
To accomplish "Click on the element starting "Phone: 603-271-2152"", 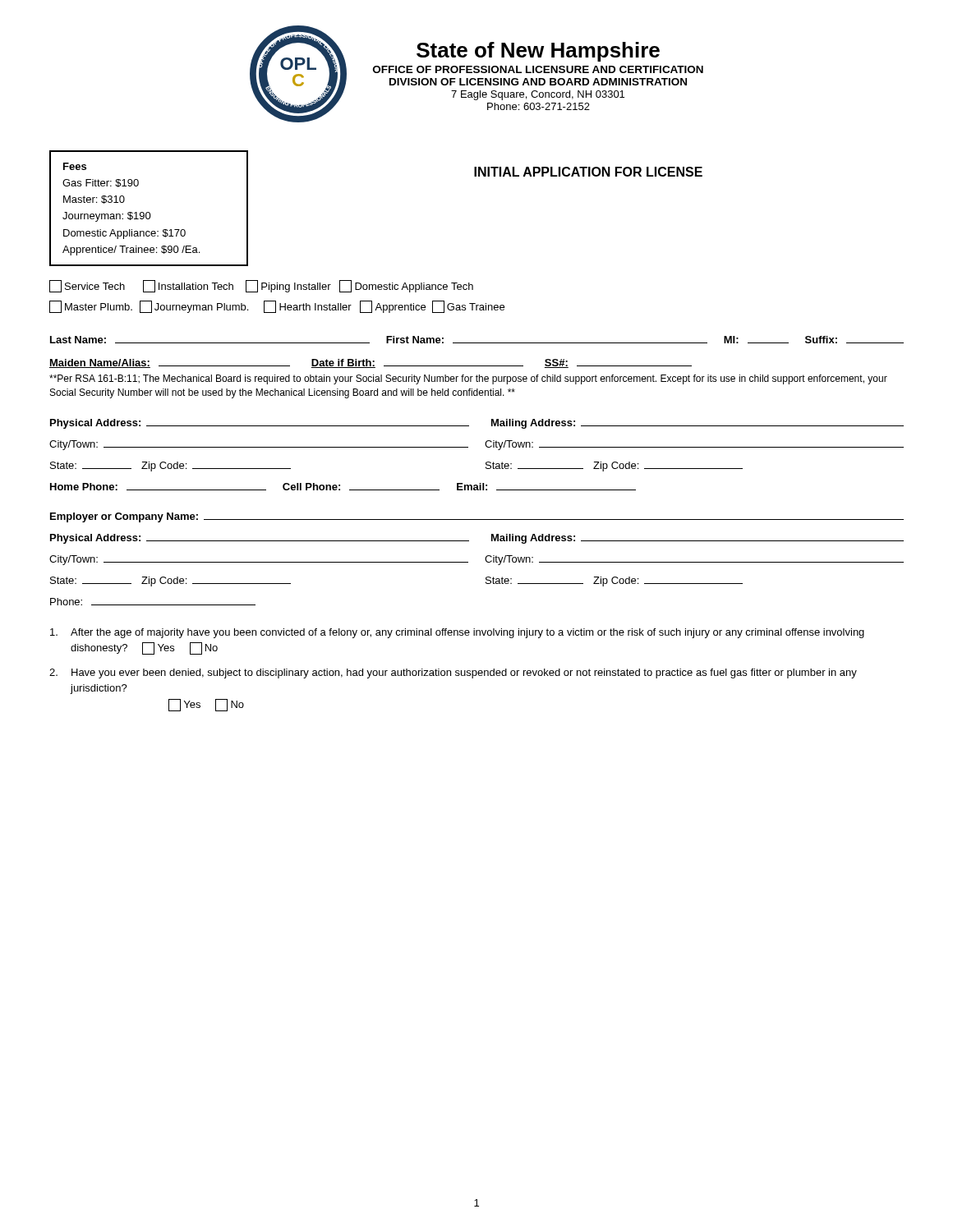I will click(x=538, y=106).
